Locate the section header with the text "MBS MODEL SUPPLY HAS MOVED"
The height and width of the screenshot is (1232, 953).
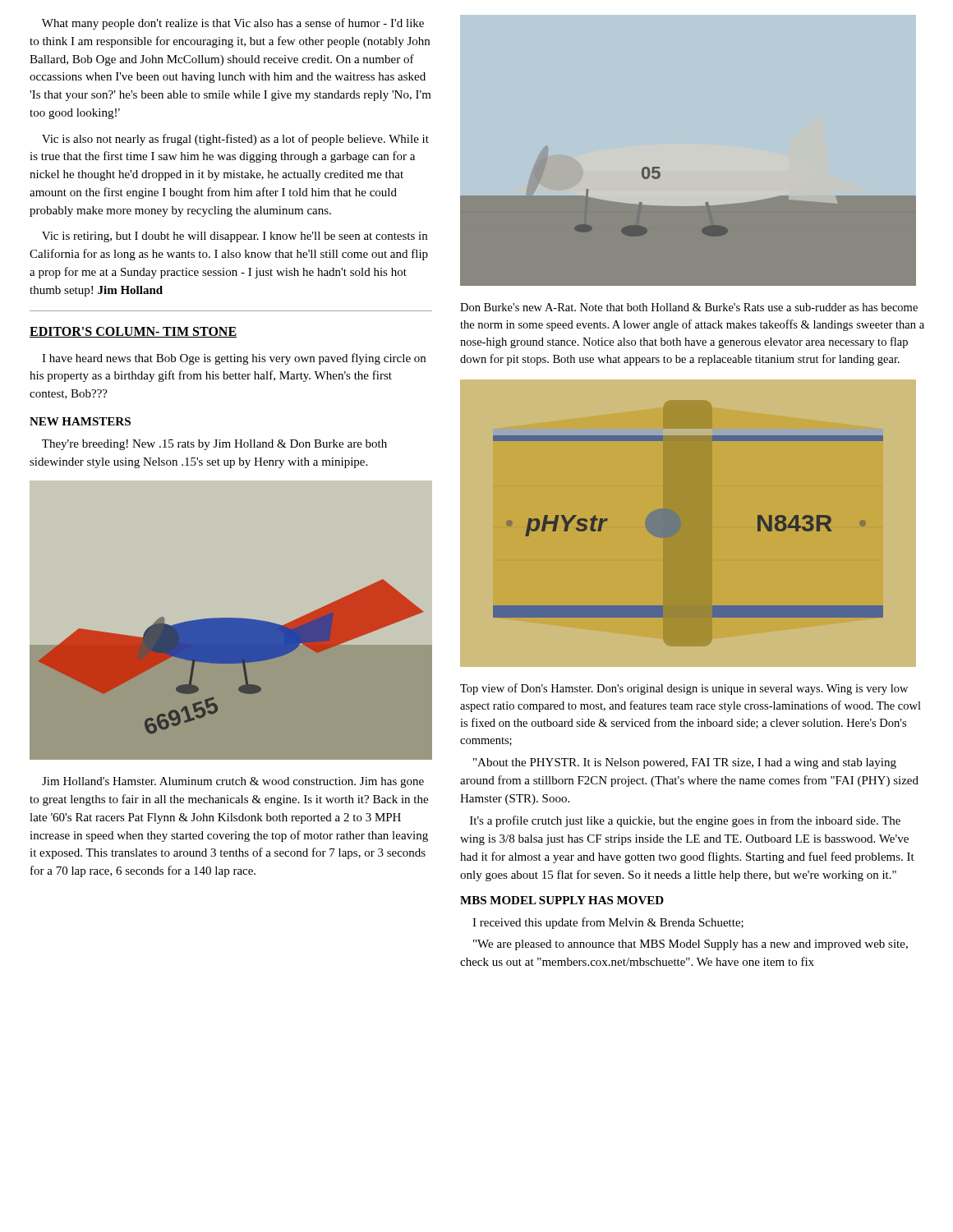pyautogui.click(x=562, y=900)
